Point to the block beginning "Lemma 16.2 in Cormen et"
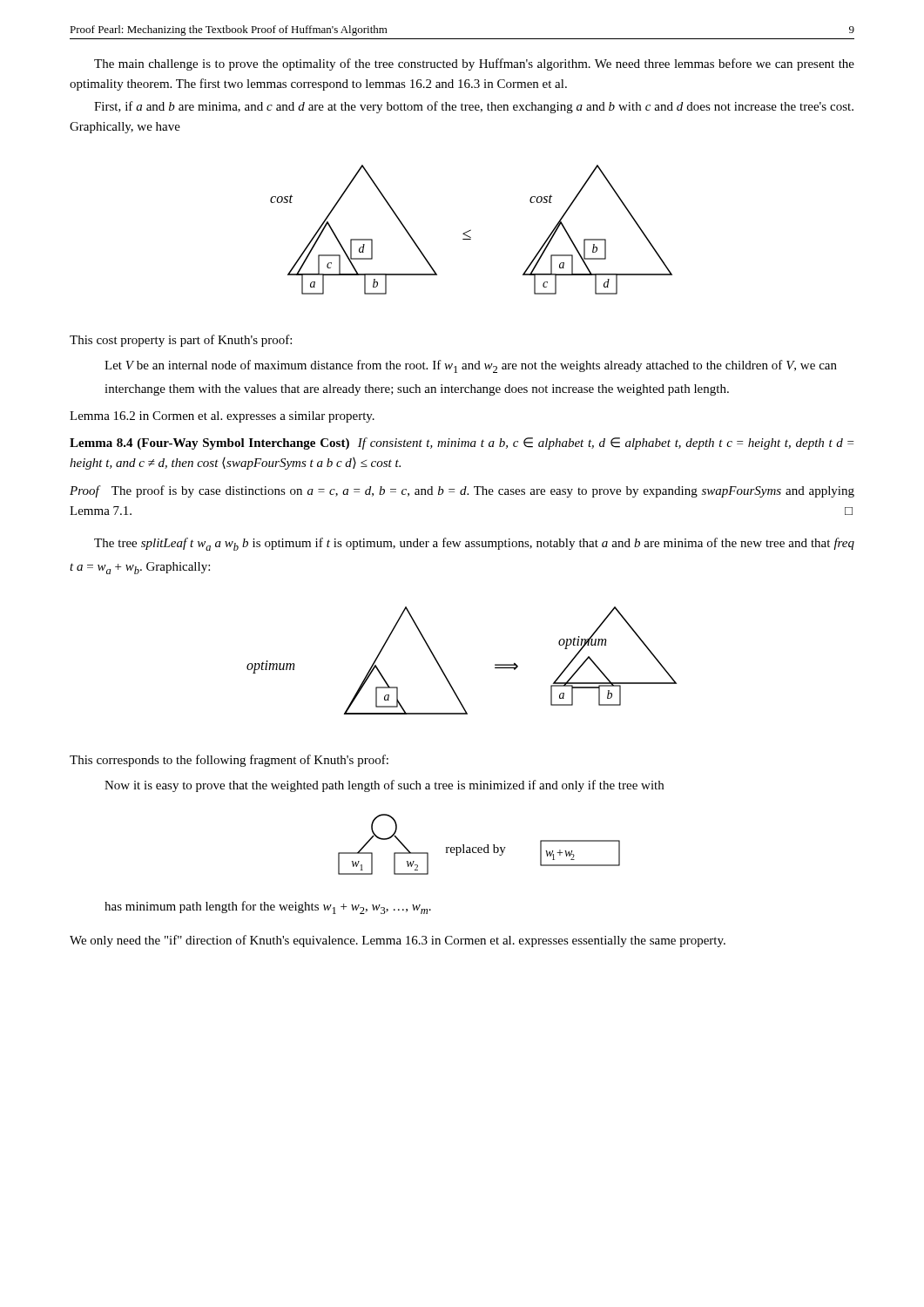The width and height of the screenshot is (924, 1307). point(222,415)
